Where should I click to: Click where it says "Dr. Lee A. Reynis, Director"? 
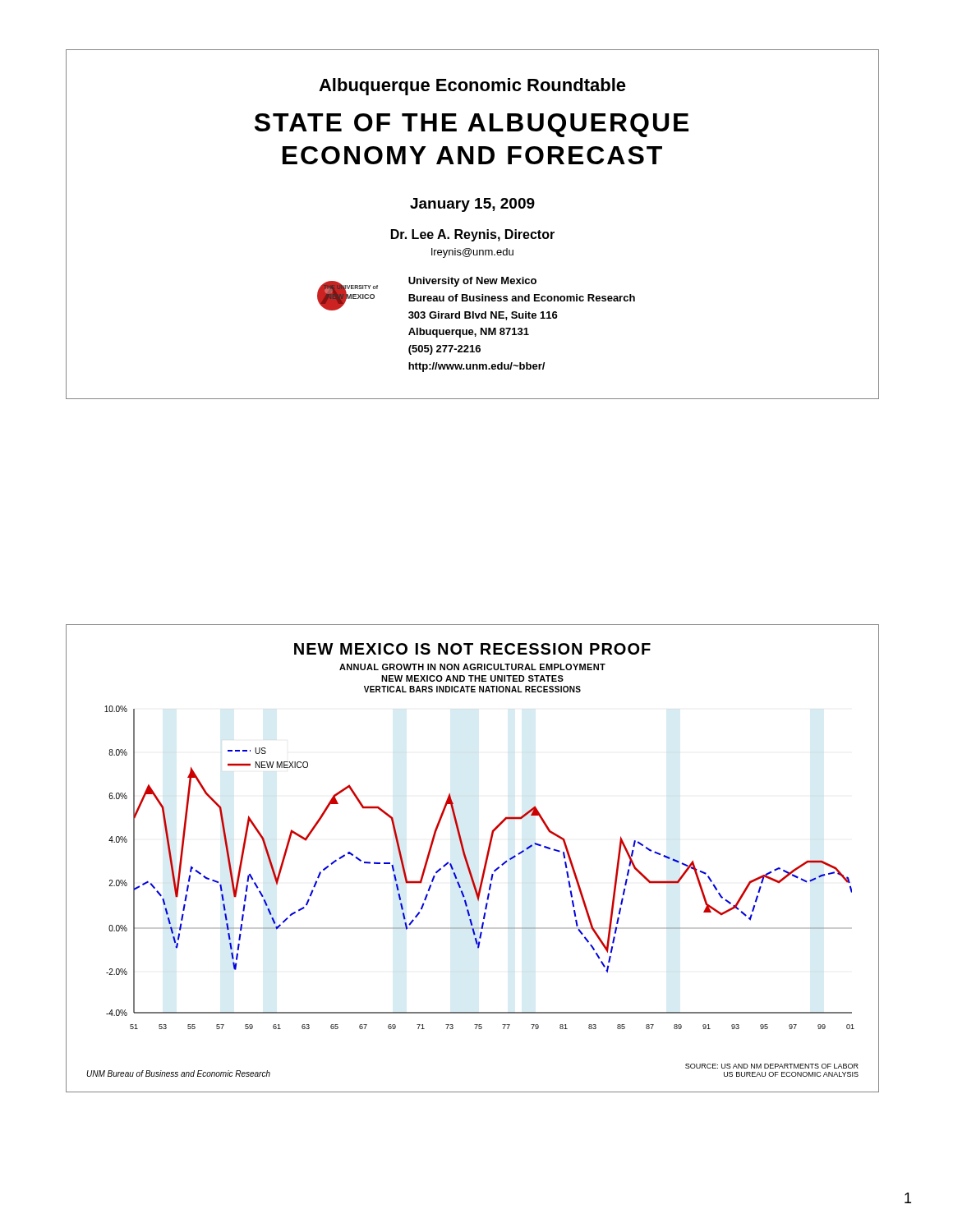pyautogui.click(x=472, y=235)
